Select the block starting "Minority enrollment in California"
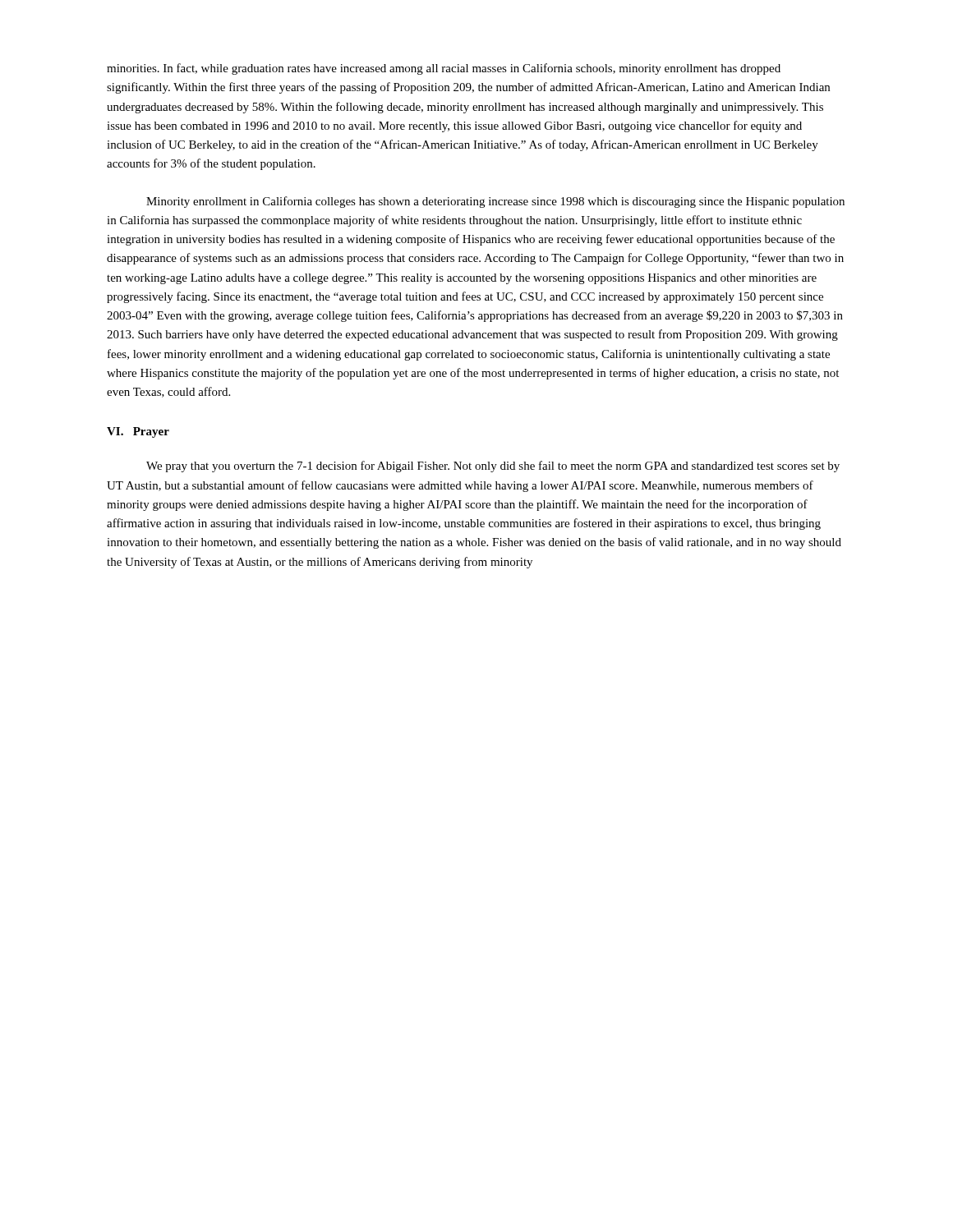The image size is (953, 1232). pos(476,296)
